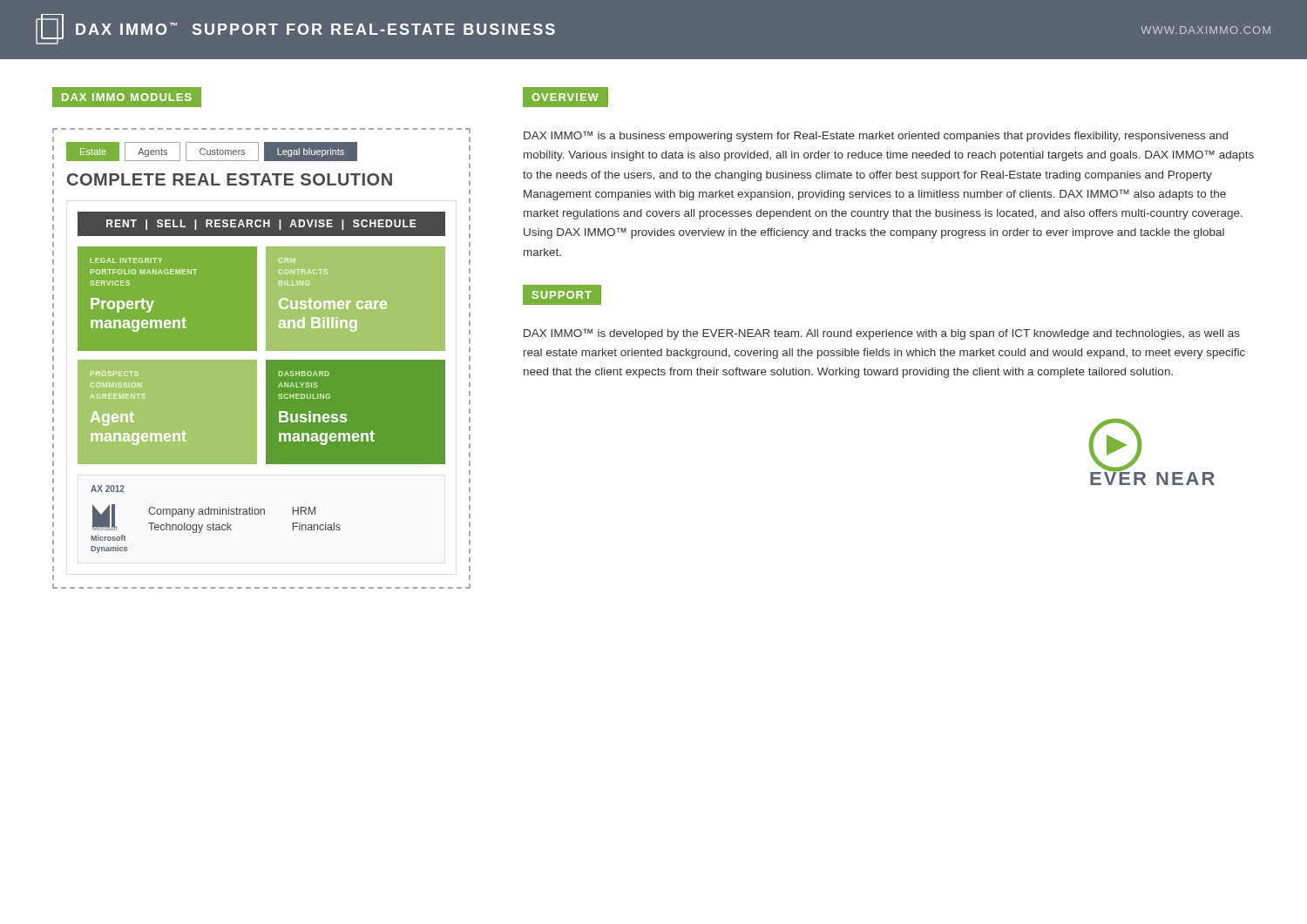Find the text block starting "DAX IMMO™ is developed"

(884, 352)
